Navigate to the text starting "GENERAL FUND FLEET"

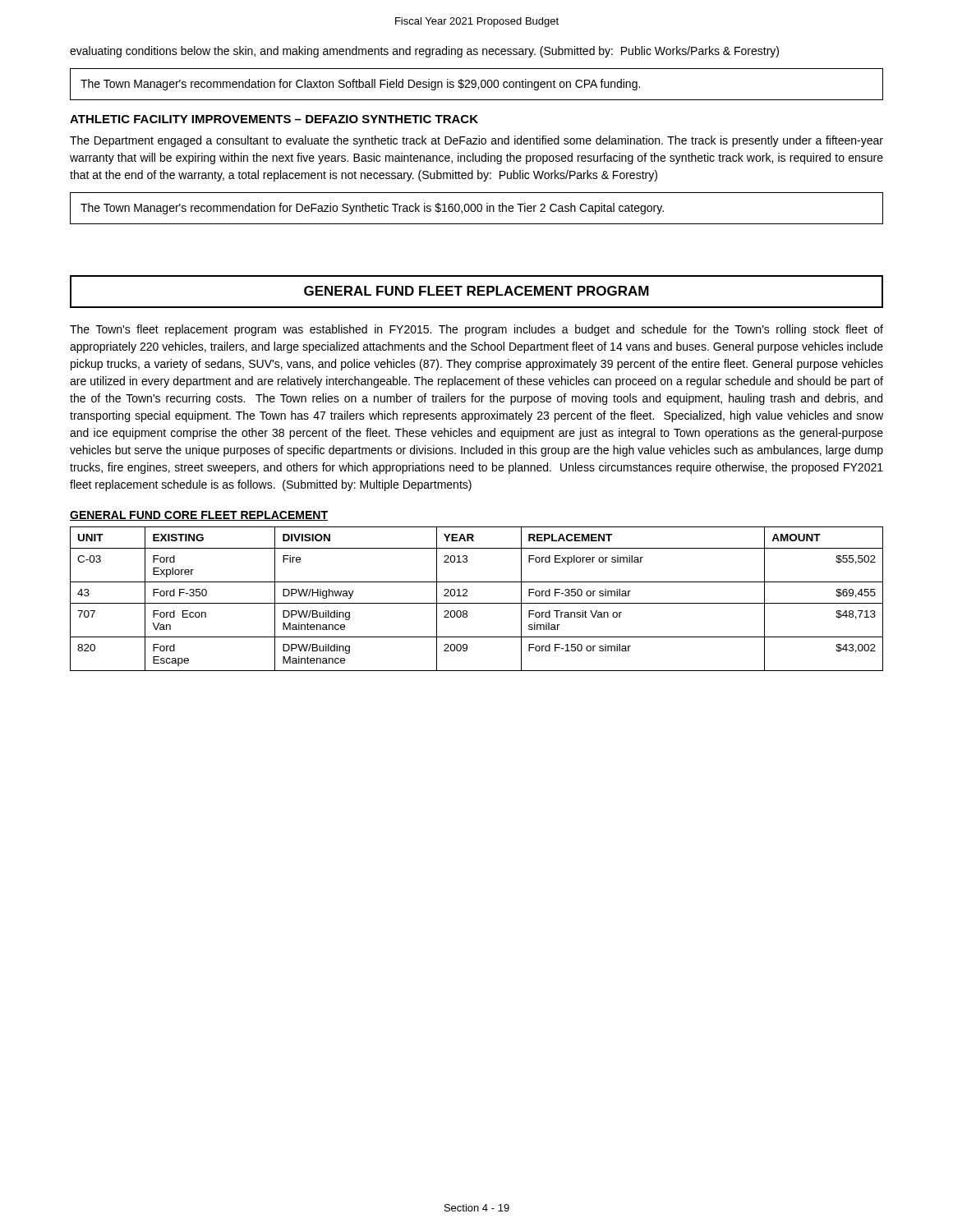click(476, 291)
